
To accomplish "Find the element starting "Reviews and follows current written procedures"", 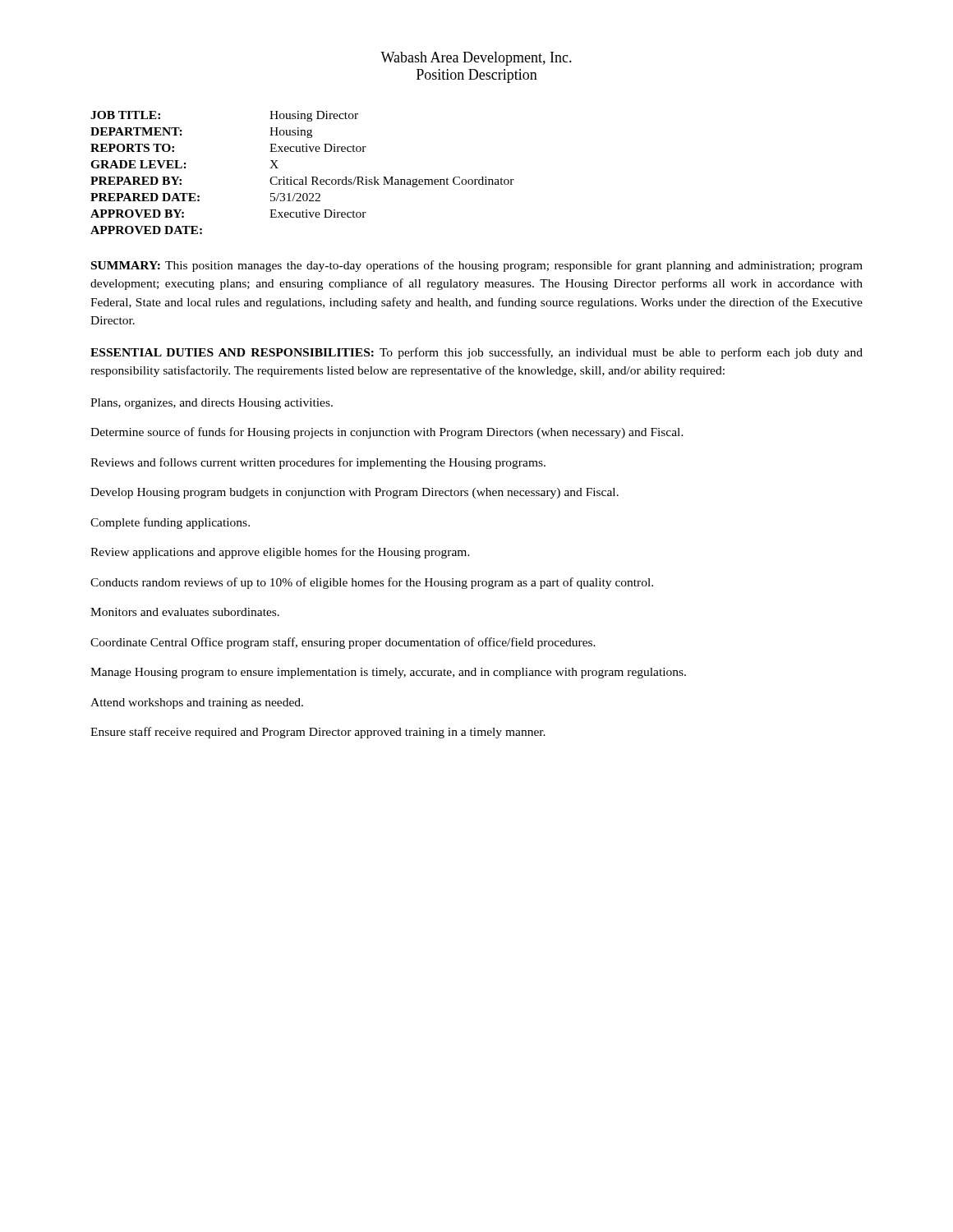I will (x=318, y=462).
